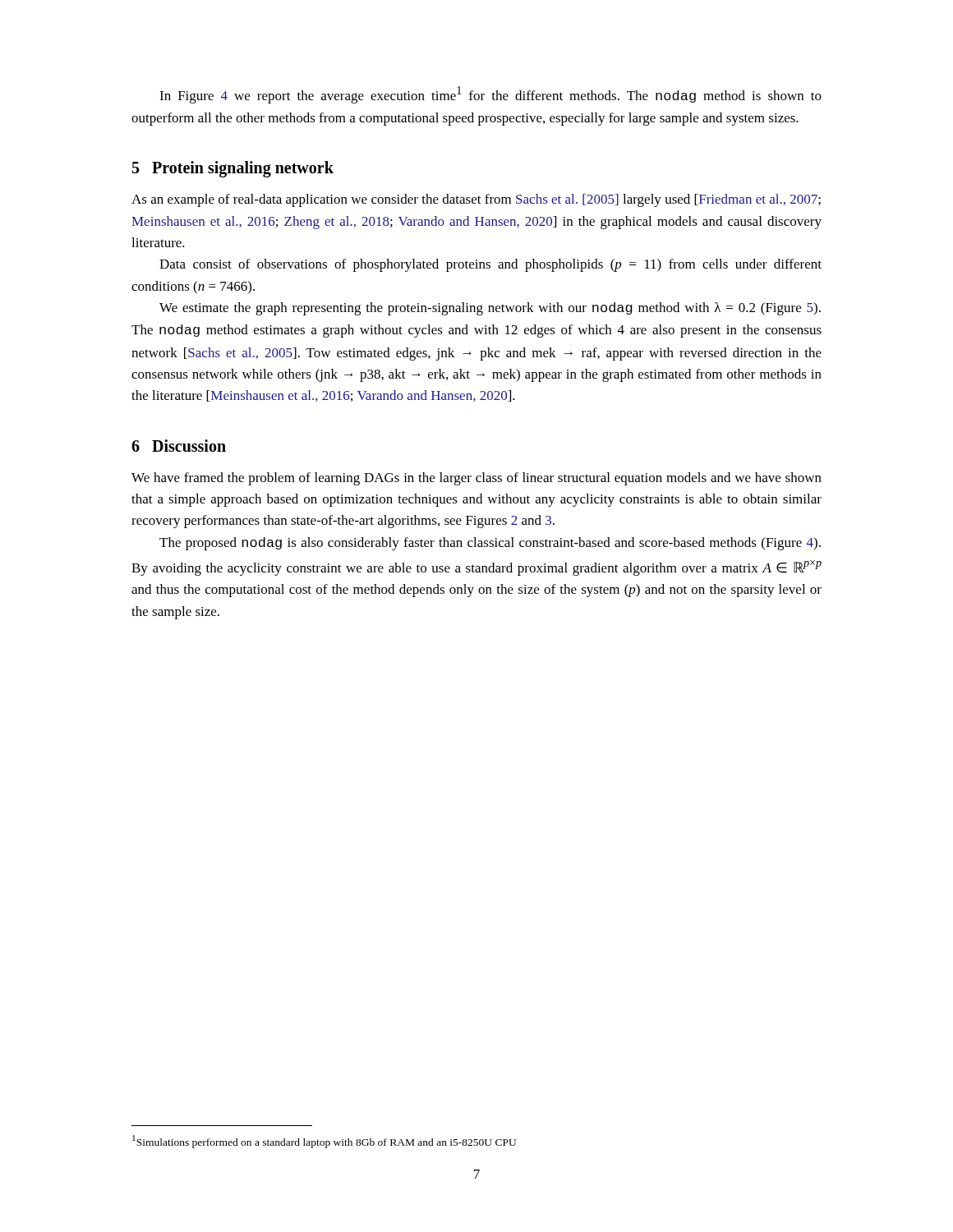Point to the block beginning "We estimate the"
The height and width of the screenshot is (1232, 953).
click(x=476, y=352)
